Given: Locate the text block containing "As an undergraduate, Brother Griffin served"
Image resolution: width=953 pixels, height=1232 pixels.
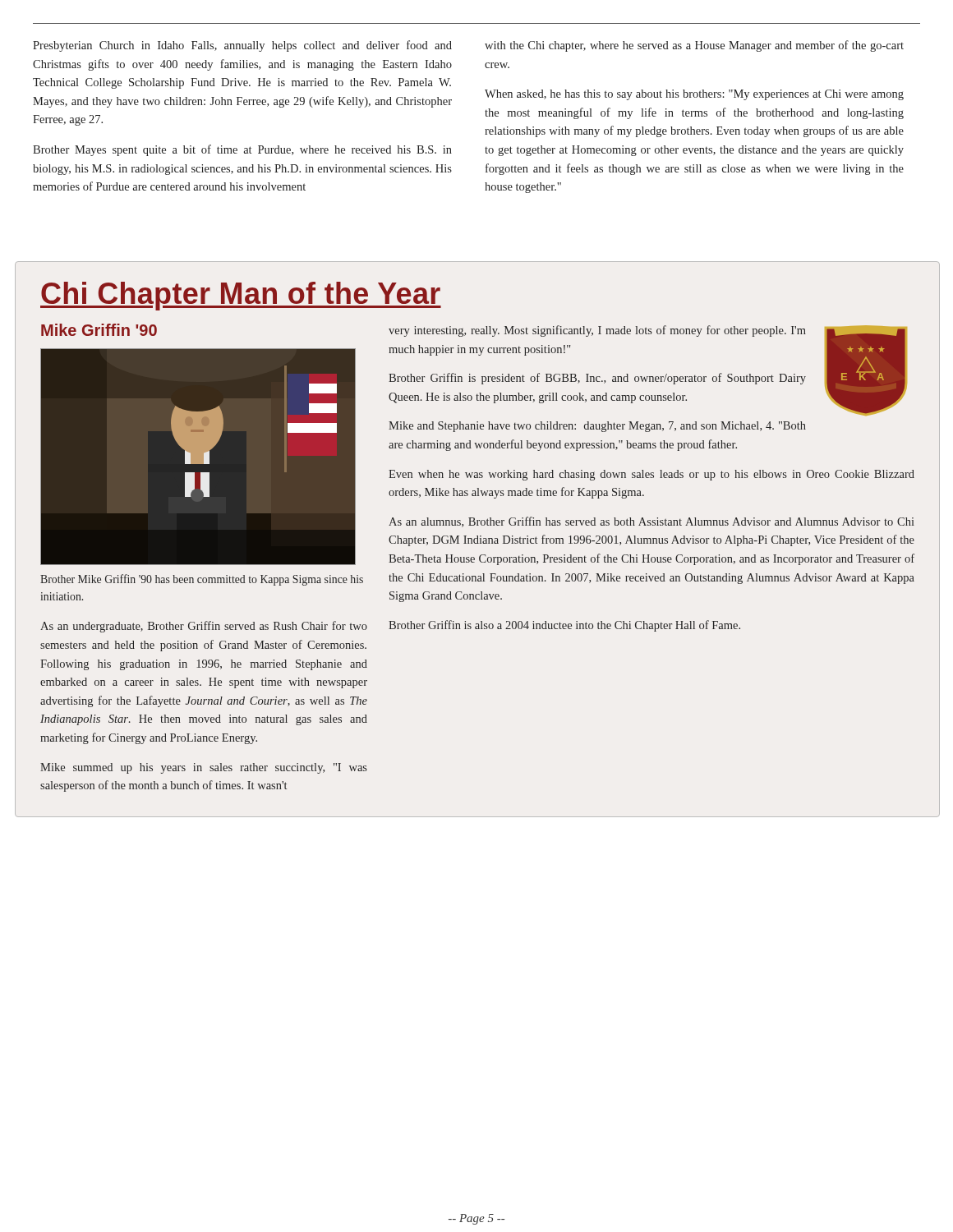Looking at the screenshot, I should point(204,706).
